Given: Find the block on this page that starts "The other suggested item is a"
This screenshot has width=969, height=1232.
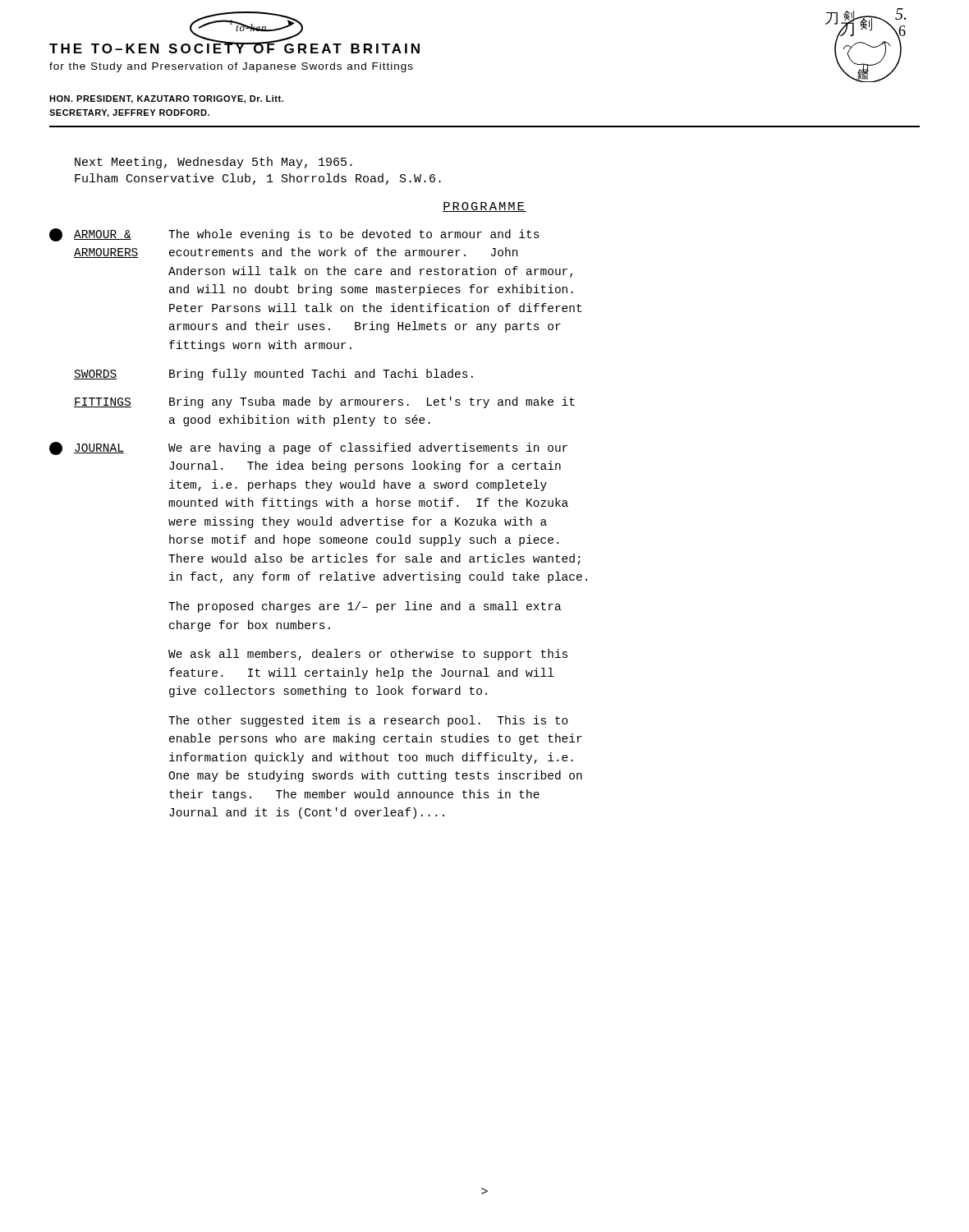Looking at the screenshot, I should click(x=376, y=767).
